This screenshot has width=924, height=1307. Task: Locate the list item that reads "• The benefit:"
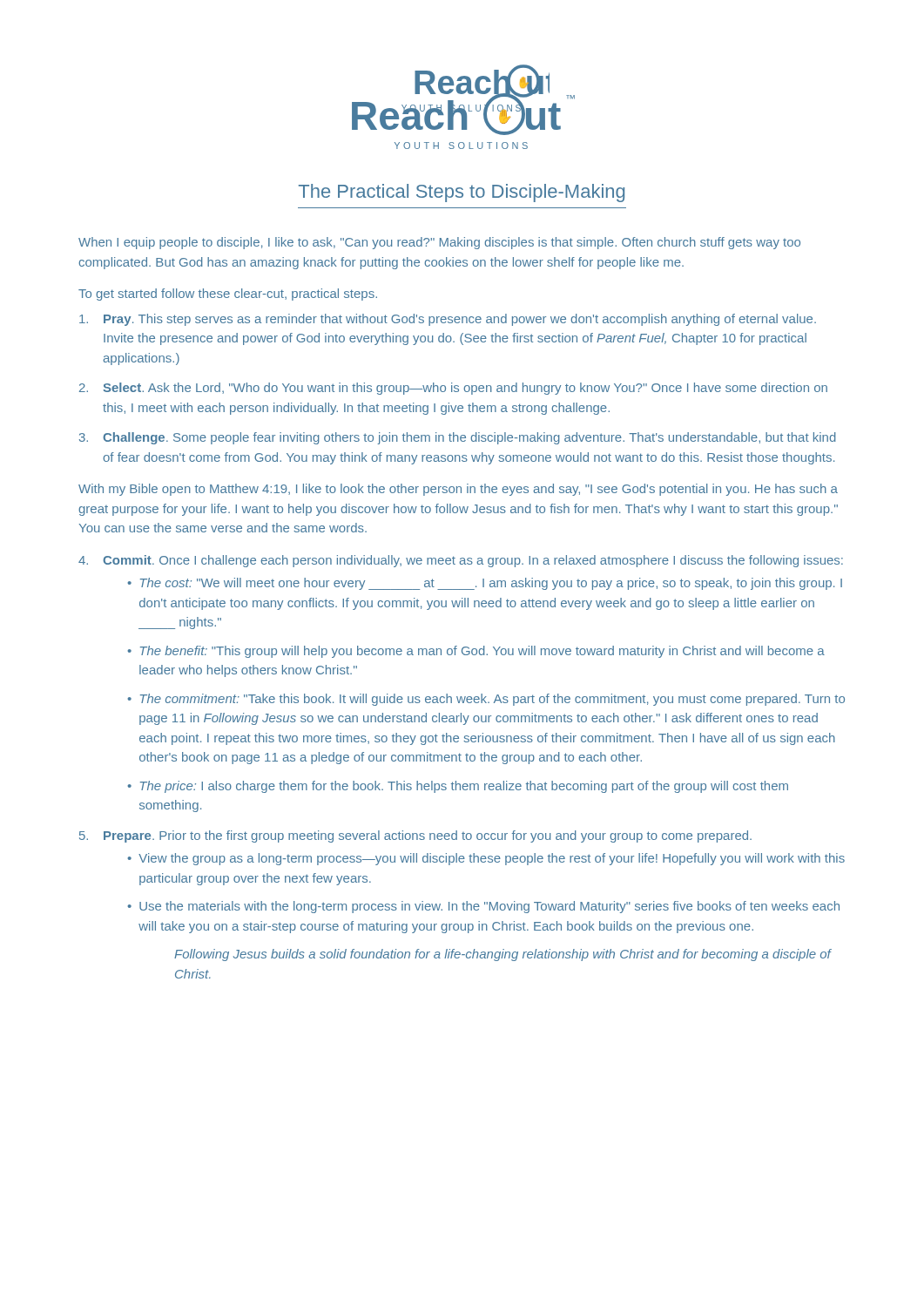(486, 660)
